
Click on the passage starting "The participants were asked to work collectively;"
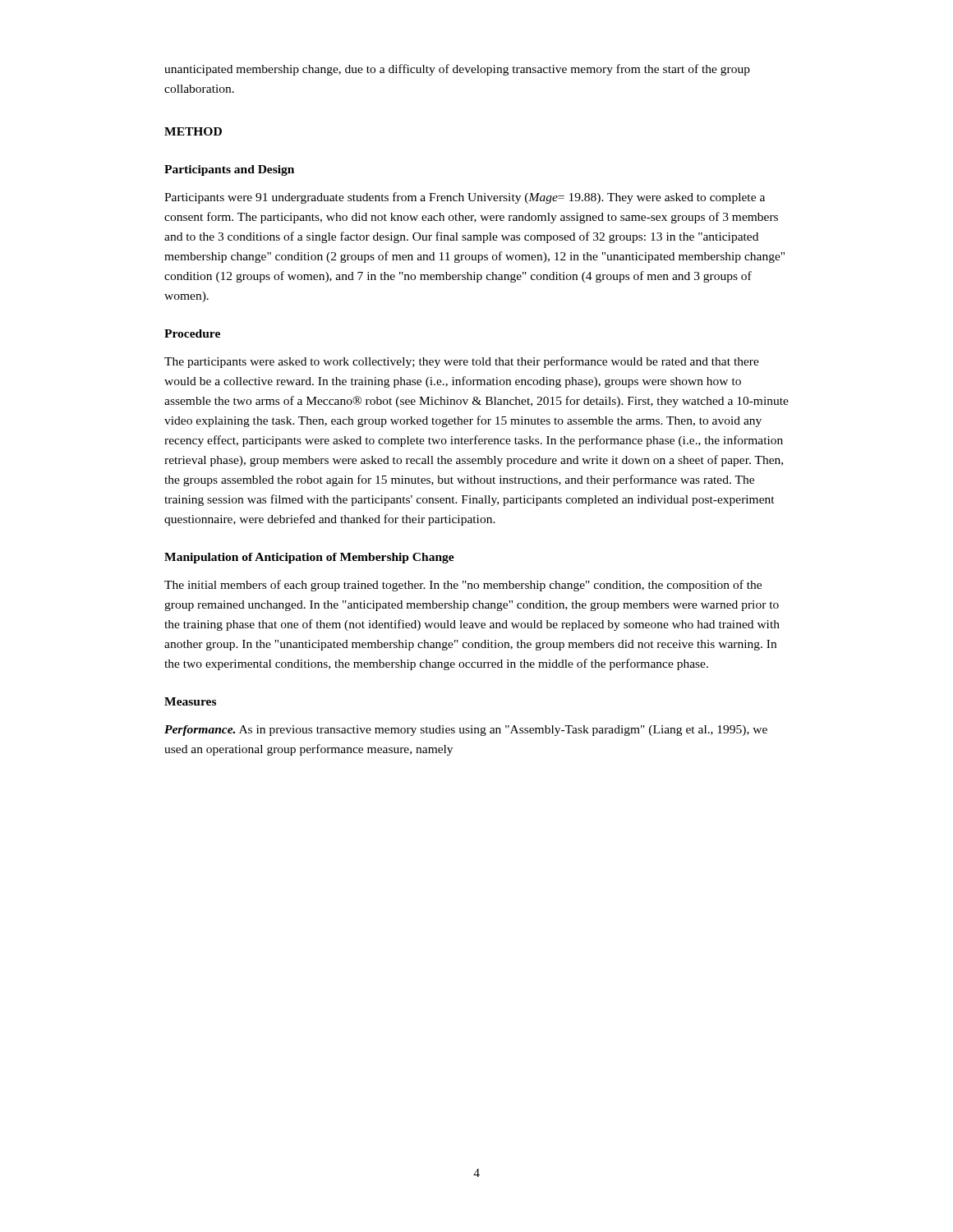(476, 440)
